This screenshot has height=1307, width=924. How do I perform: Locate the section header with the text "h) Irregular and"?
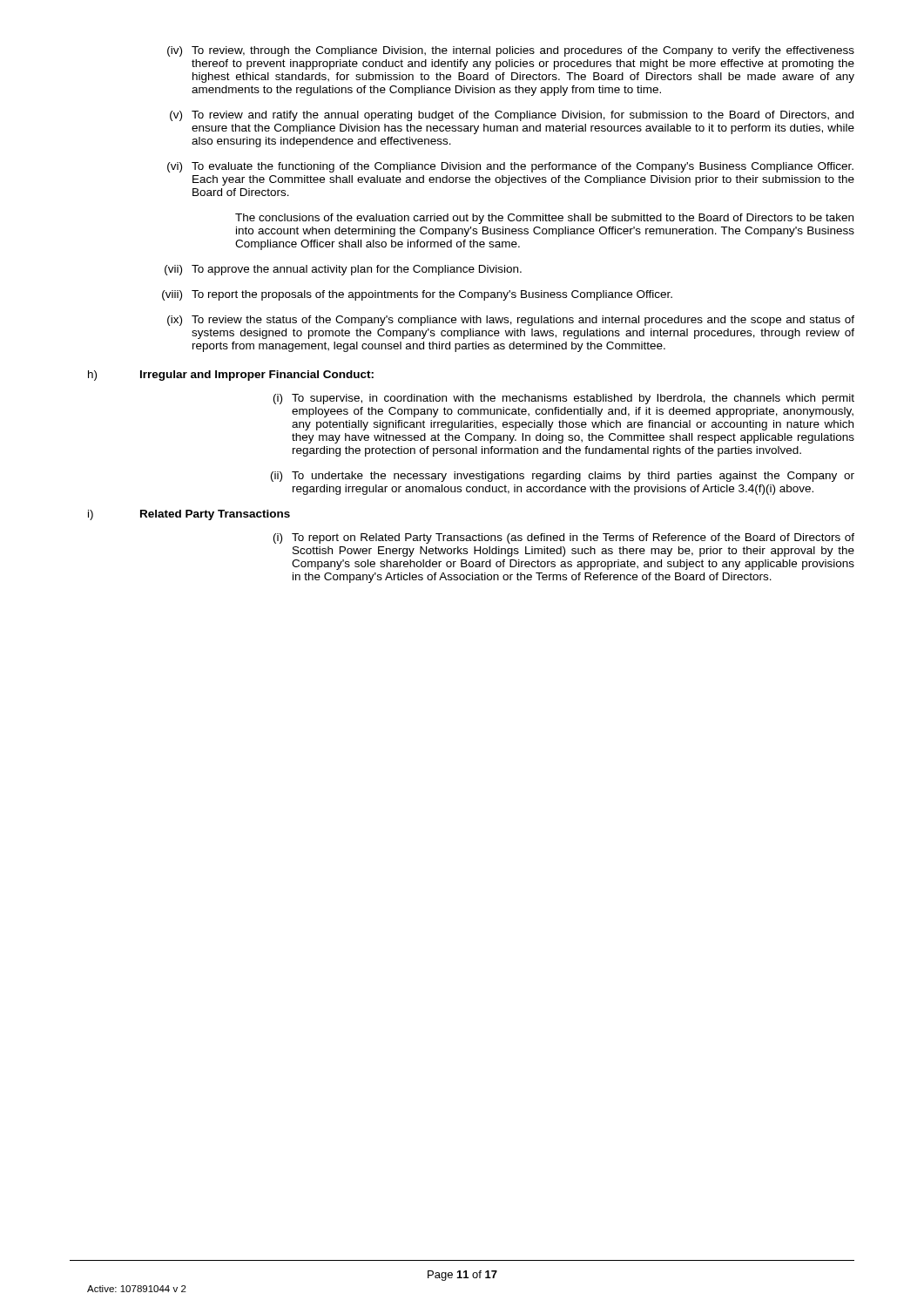(231, 376)
